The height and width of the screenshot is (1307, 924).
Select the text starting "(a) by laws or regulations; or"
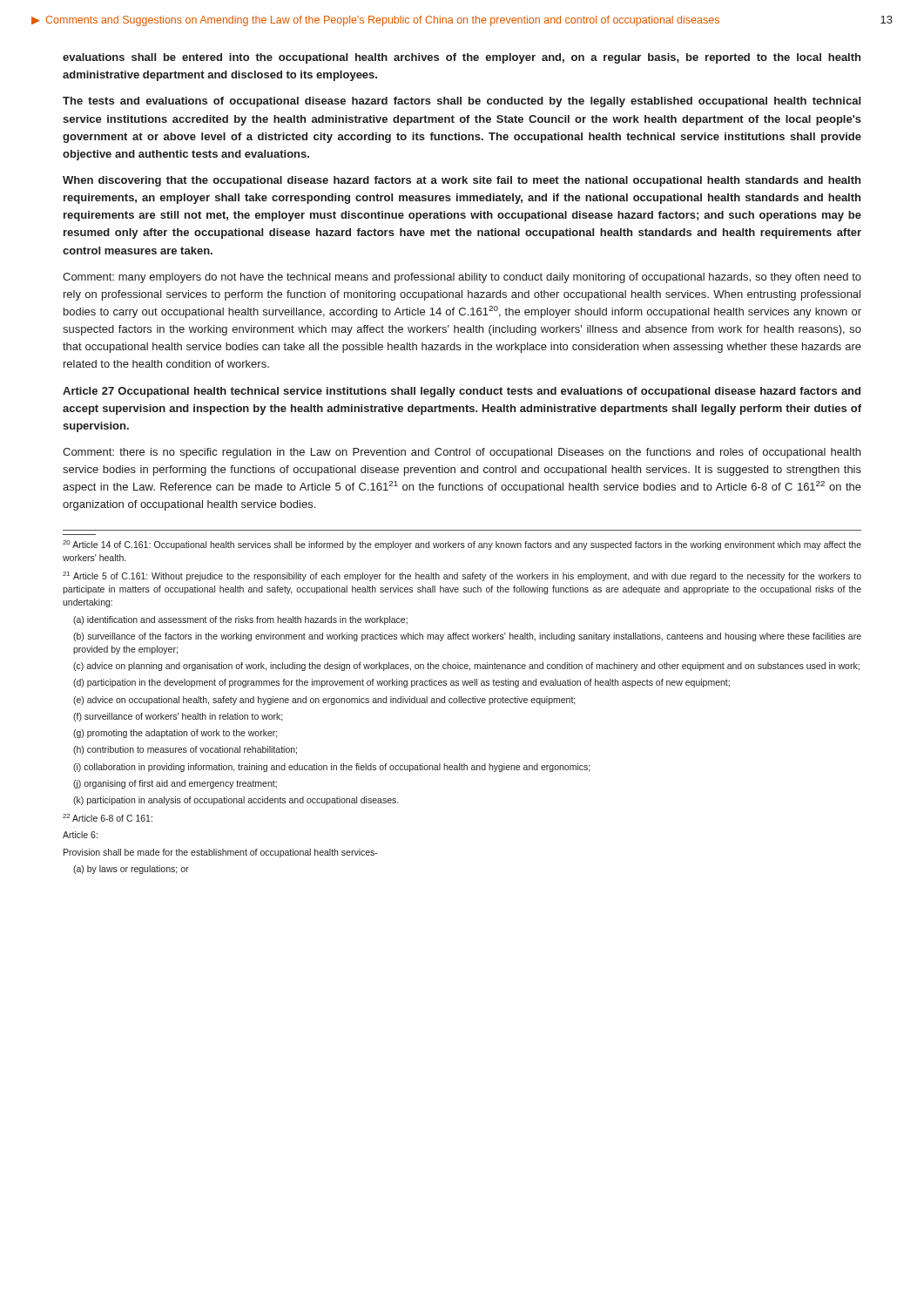[131, 869]
